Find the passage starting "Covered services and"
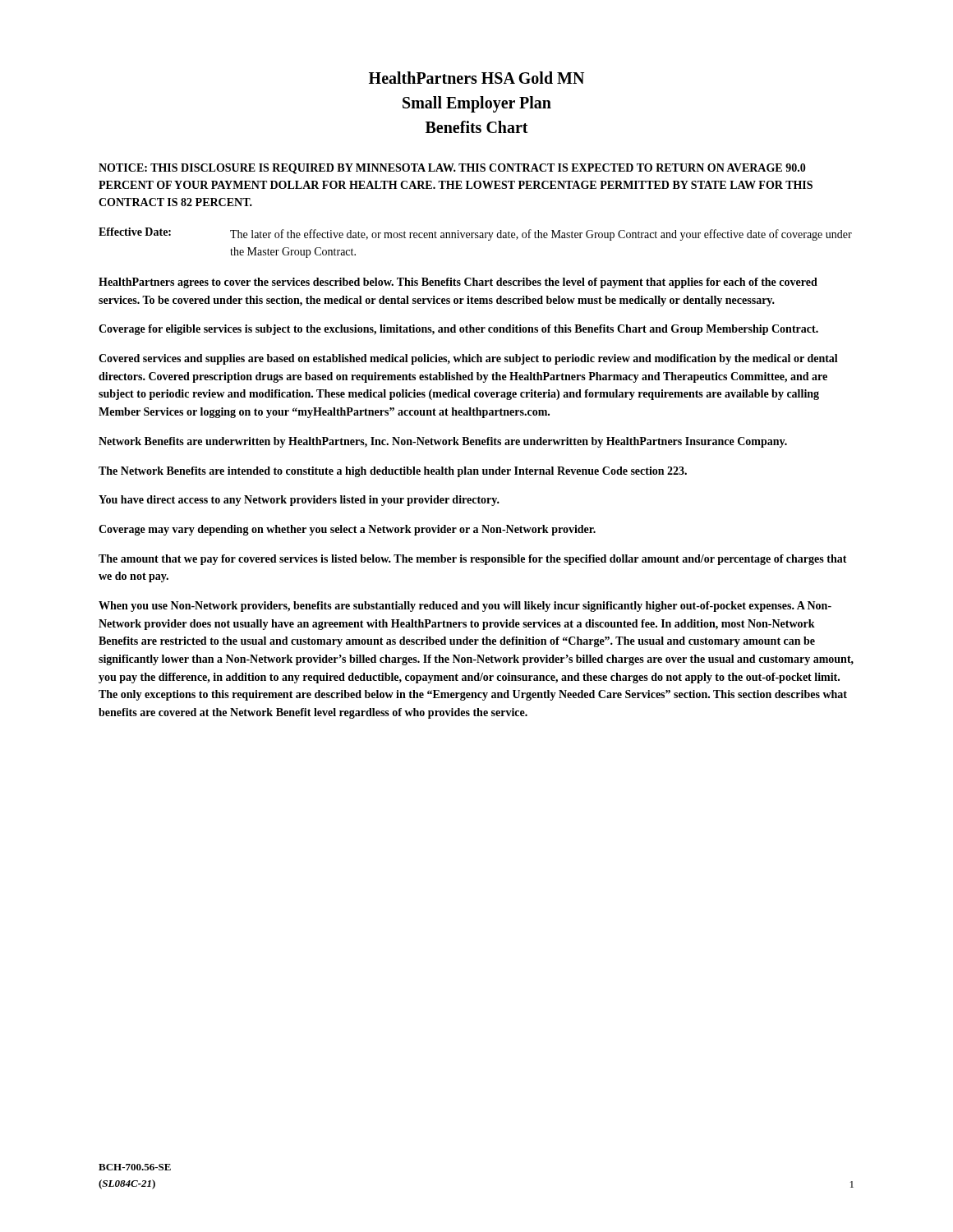This screenshot has height=1232, width=953. click(x=468, y=385)
